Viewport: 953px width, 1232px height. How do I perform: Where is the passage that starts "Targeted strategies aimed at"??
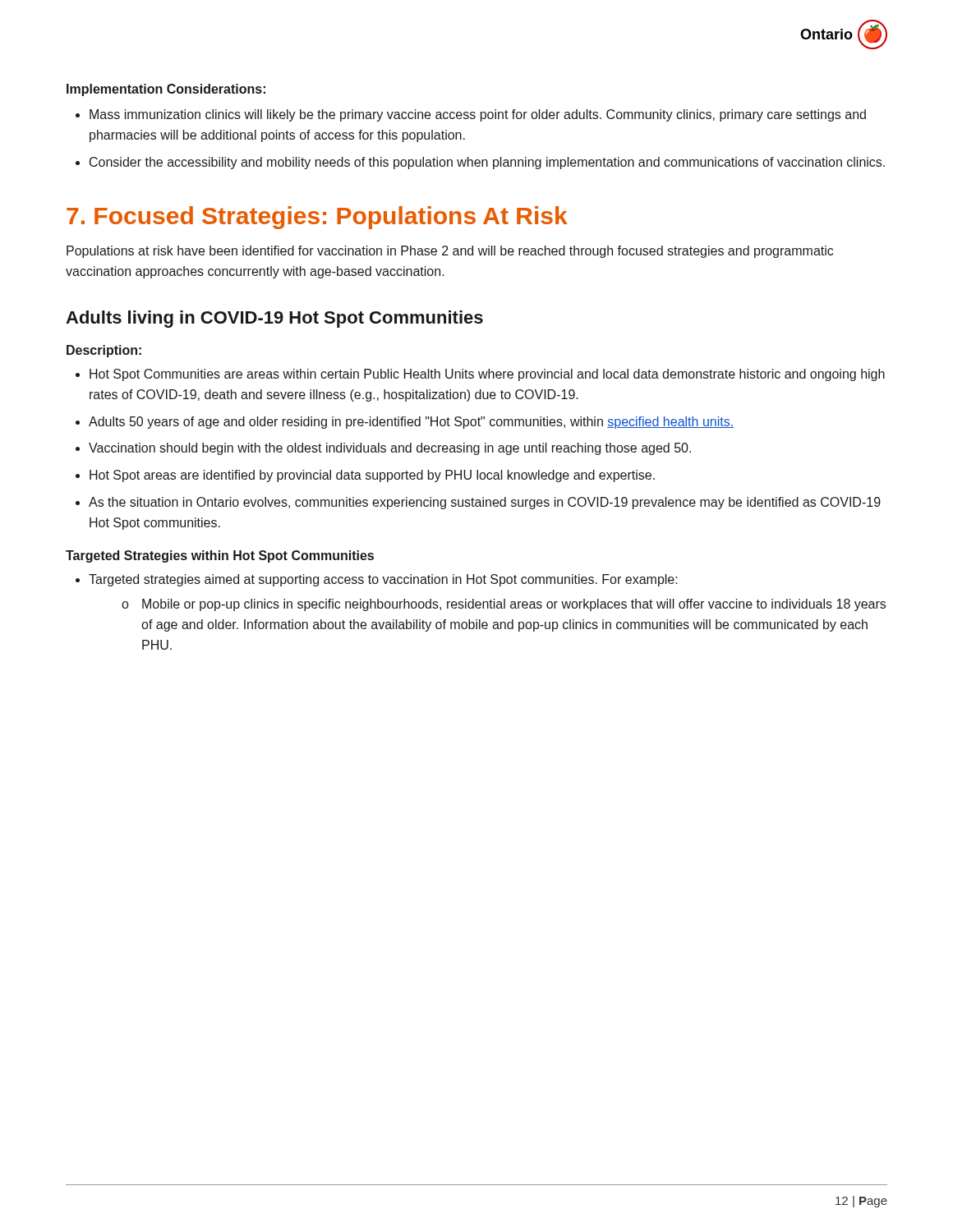pos(488,614)
